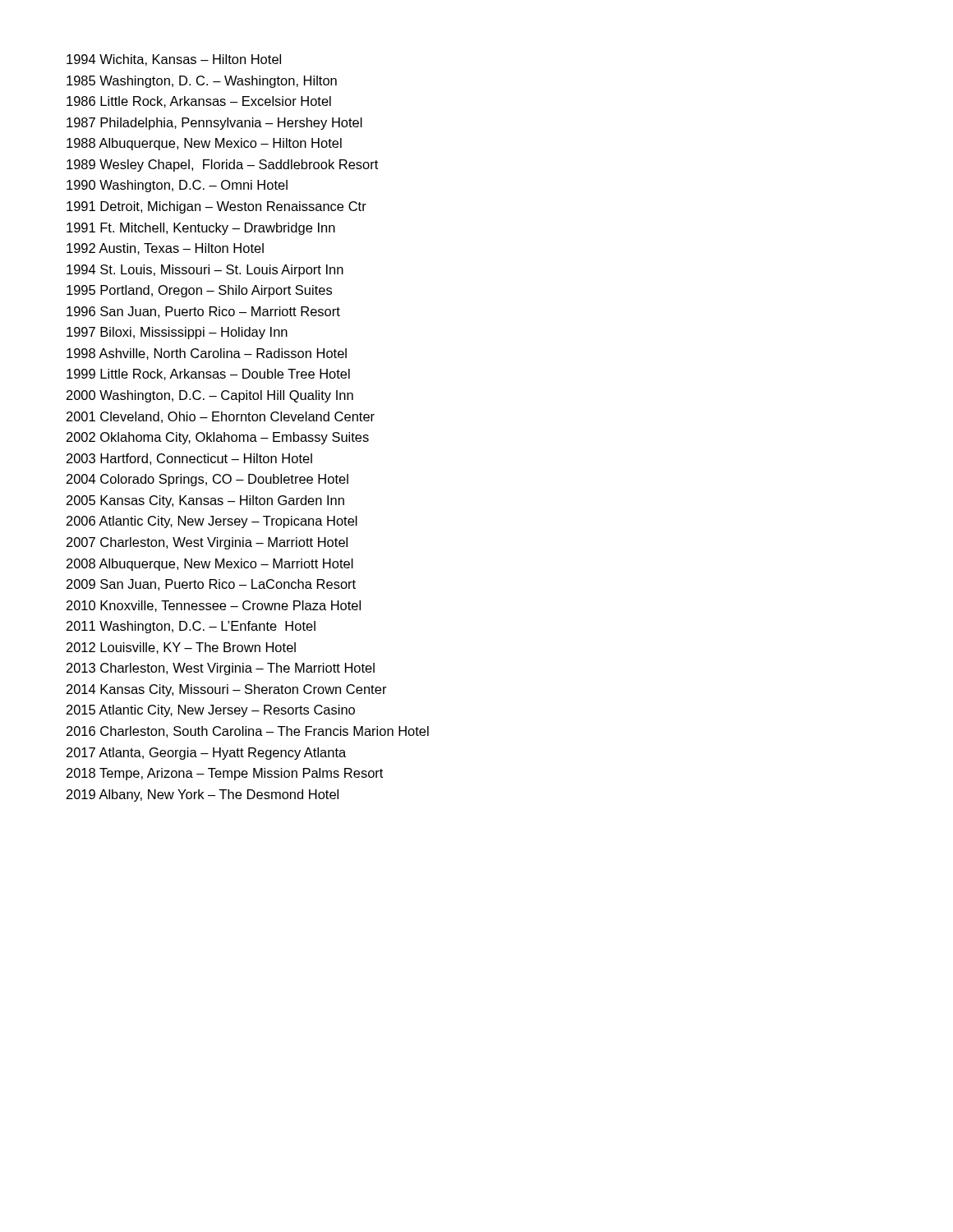Click the passage that begins "2005 Kansas City, Kansas –"
This screenshot has width=953, height=1232.
point(205,500)
